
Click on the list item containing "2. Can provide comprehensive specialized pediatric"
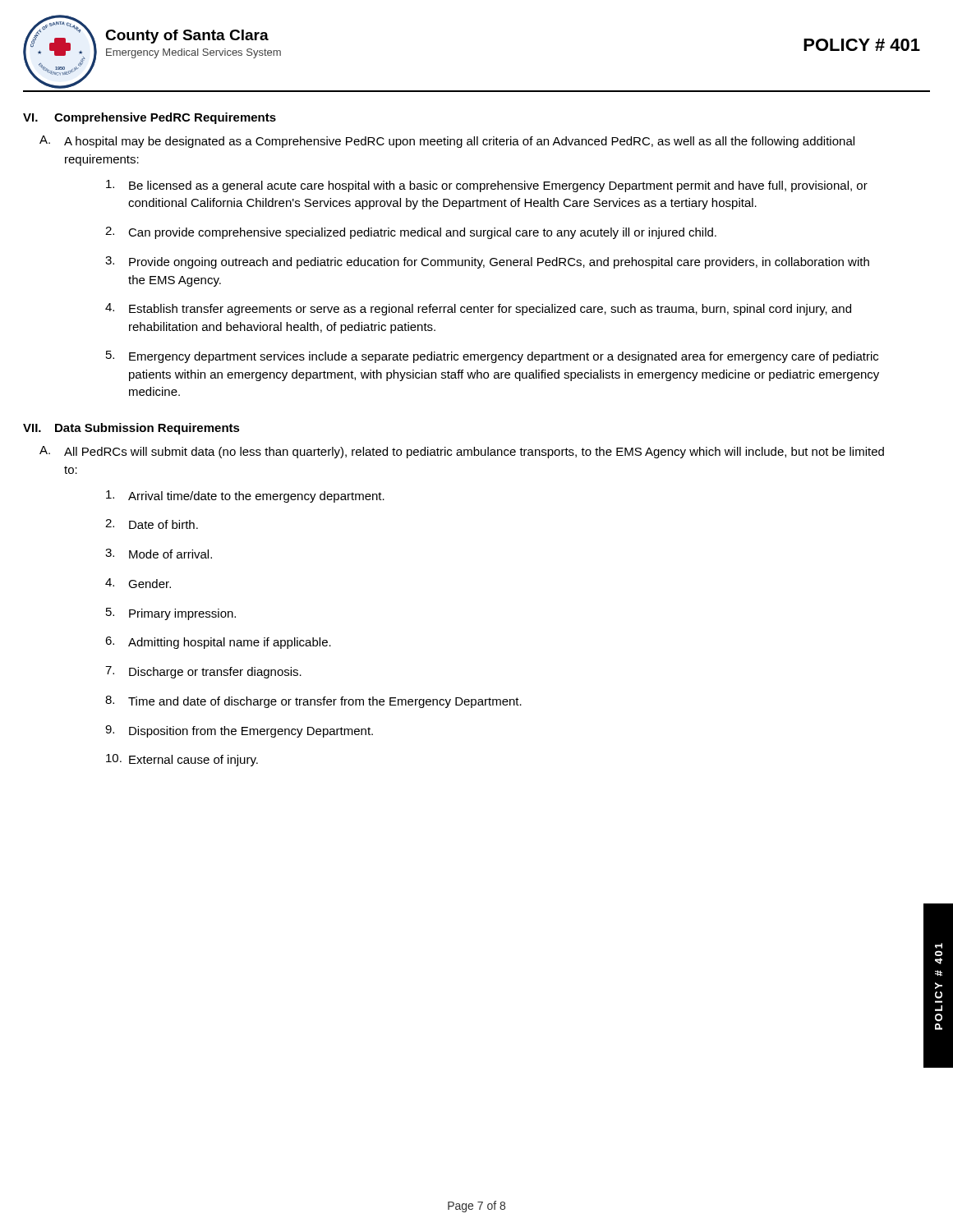click(x=496, y=232)
